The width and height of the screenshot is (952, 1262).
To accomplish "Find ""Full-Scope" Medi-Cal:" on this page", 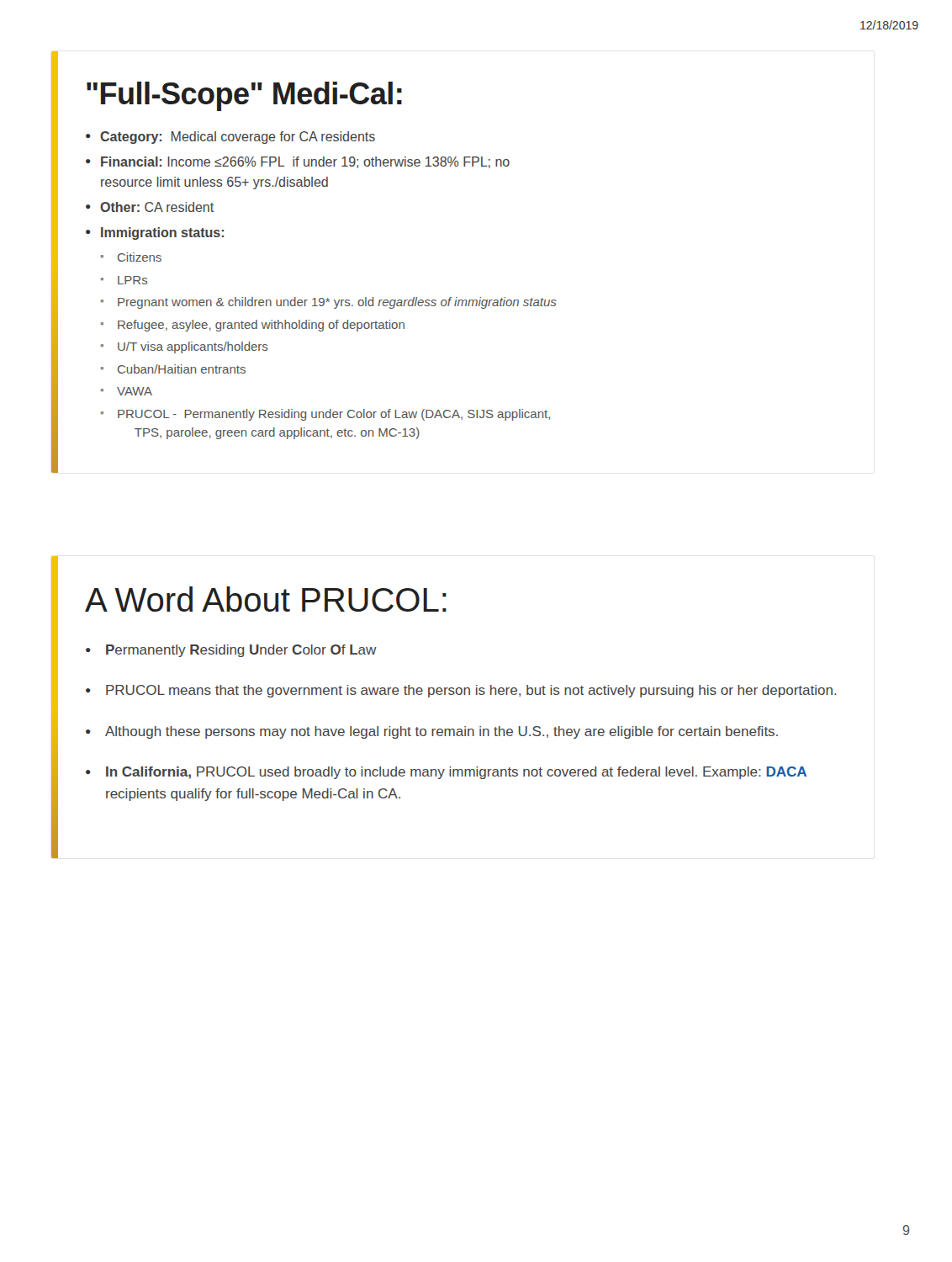I will pos(244,94).
